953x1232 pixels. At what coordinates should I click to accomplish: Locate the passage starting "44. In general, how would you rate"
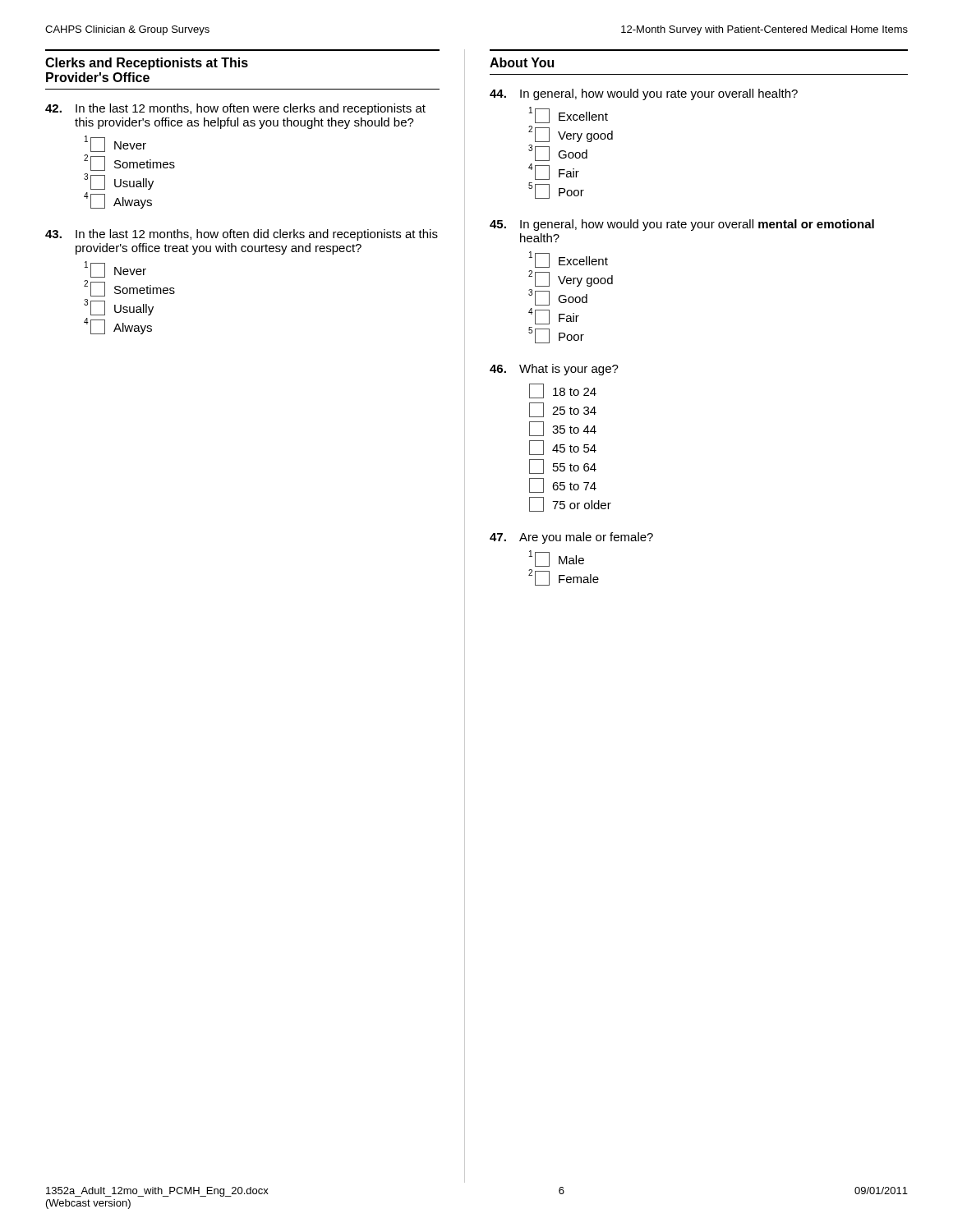(644, 94)
